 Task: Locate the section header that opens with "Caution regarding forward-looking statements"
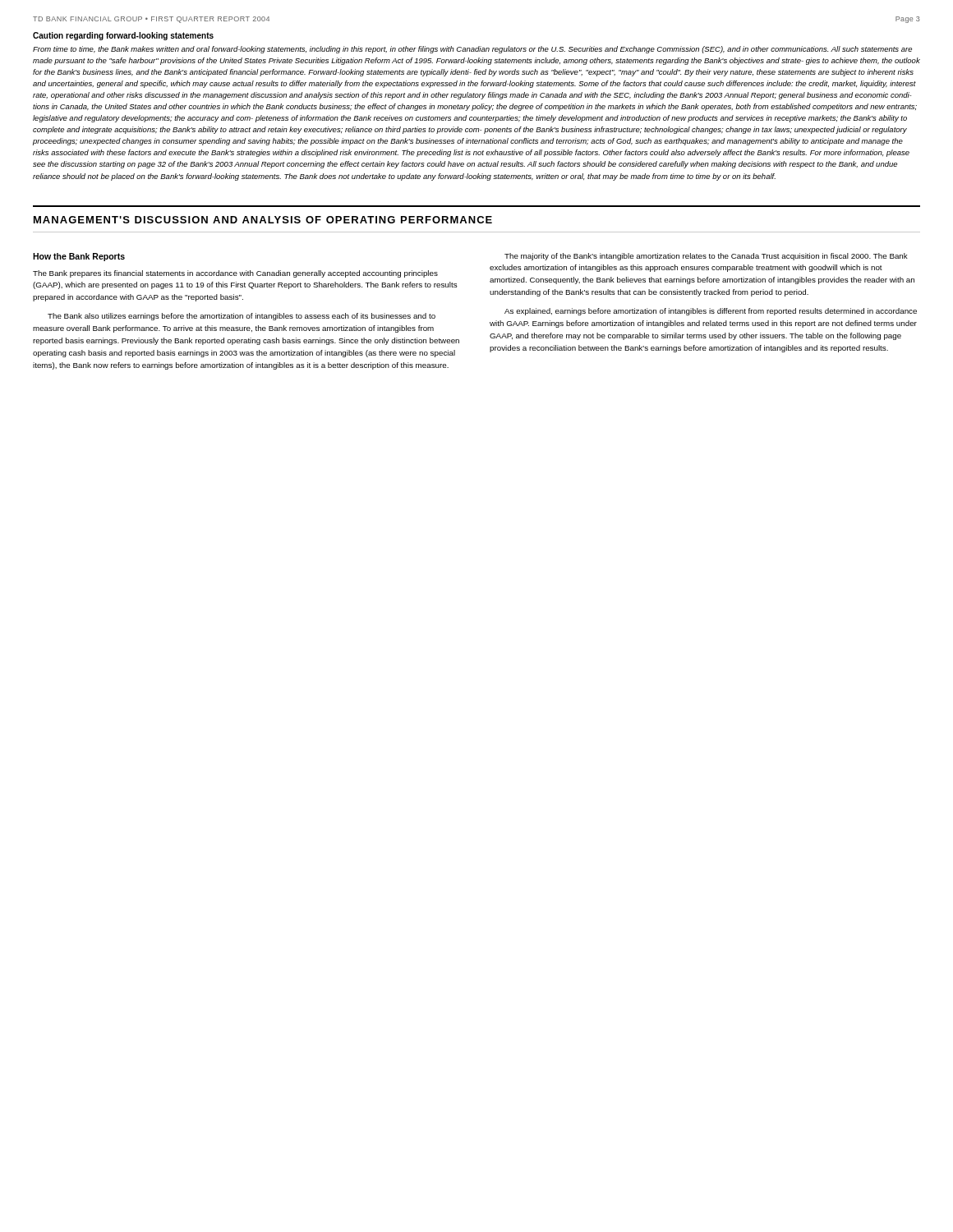(x=476, y=107)
